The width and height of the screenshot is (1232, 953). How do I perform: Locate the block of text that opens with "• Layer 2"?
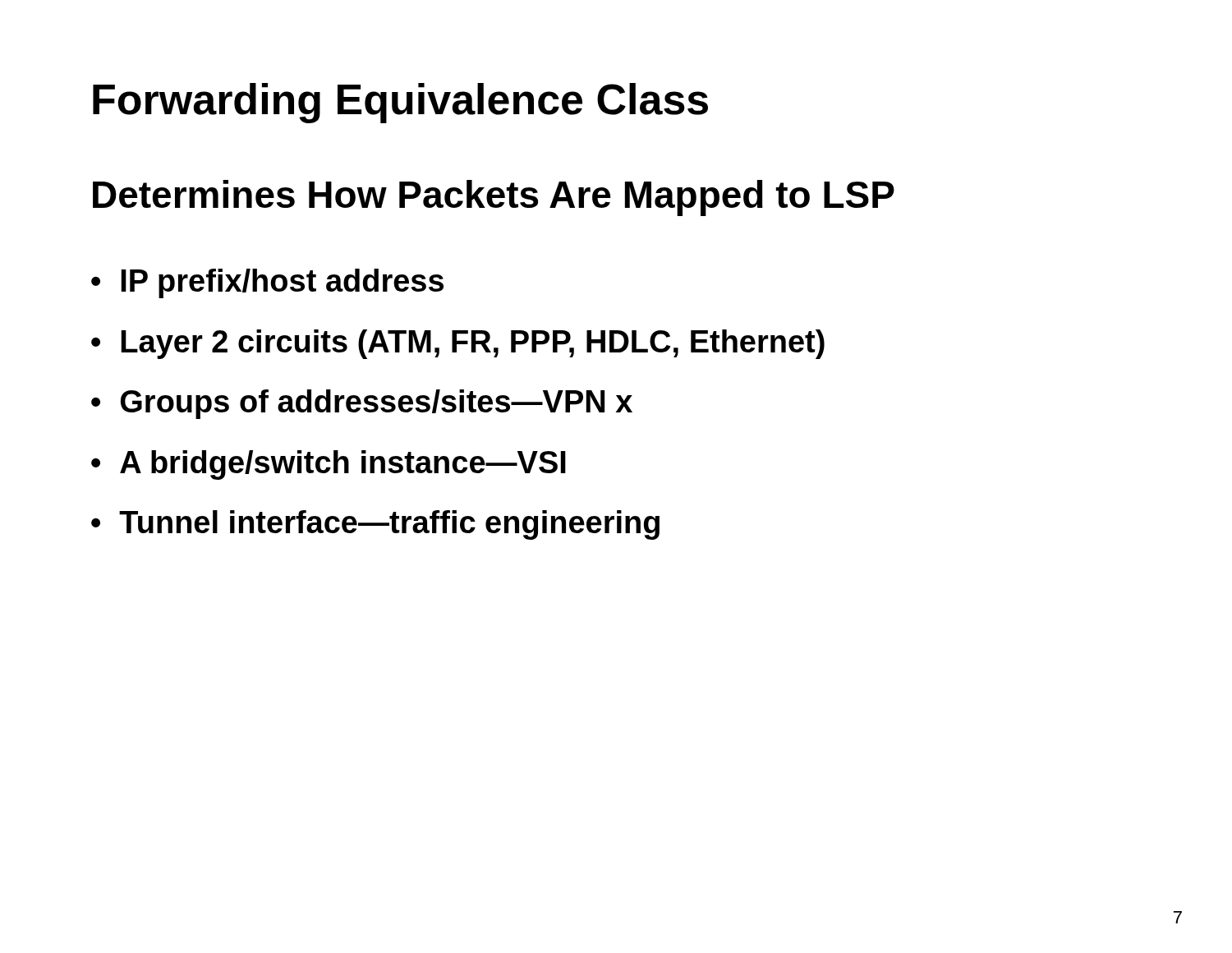tap(458, 342)
